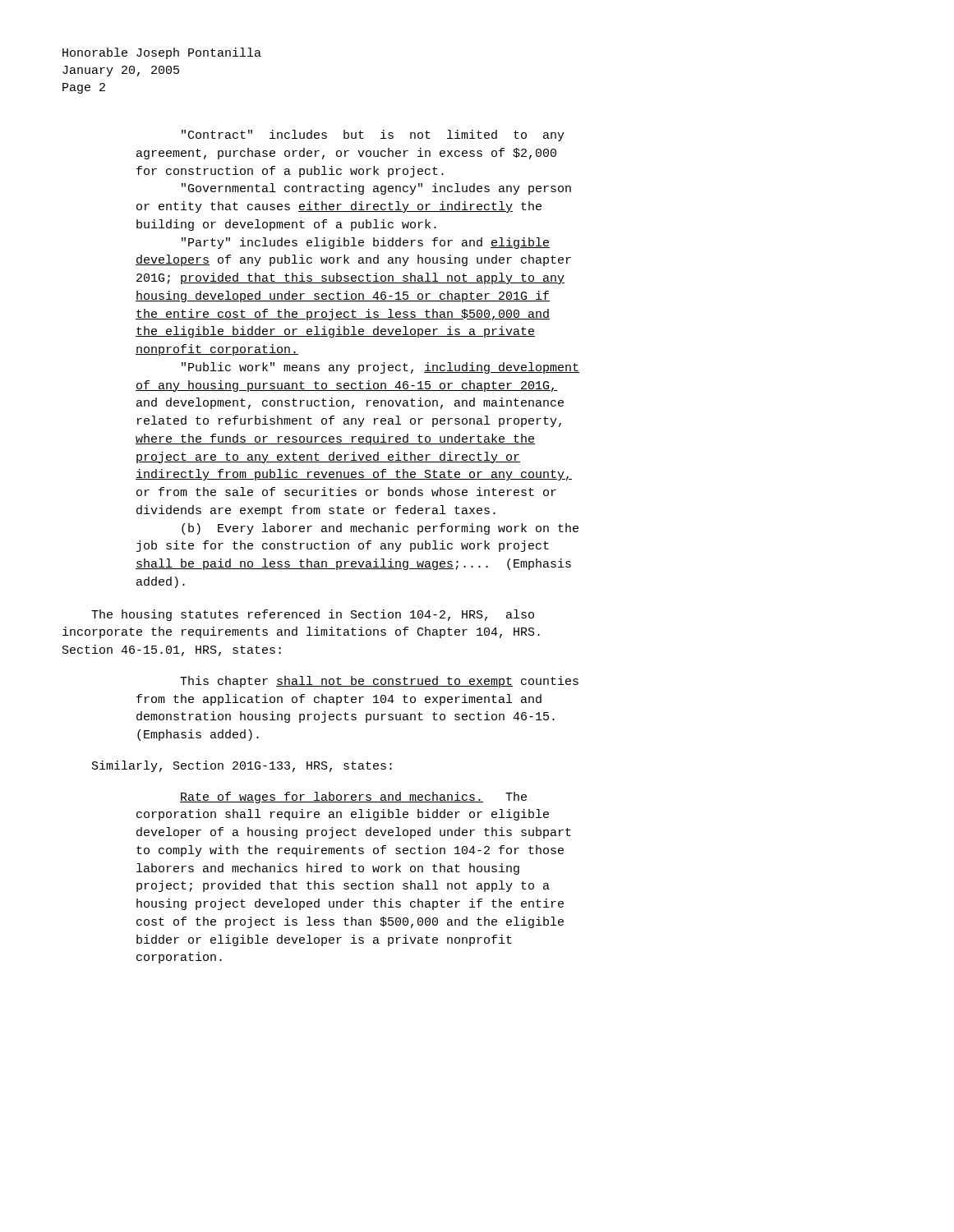The image size is (954, 1232).
Task: Find the text block that reads ""Contract" includes but is not"
Action: pos(477,547)
